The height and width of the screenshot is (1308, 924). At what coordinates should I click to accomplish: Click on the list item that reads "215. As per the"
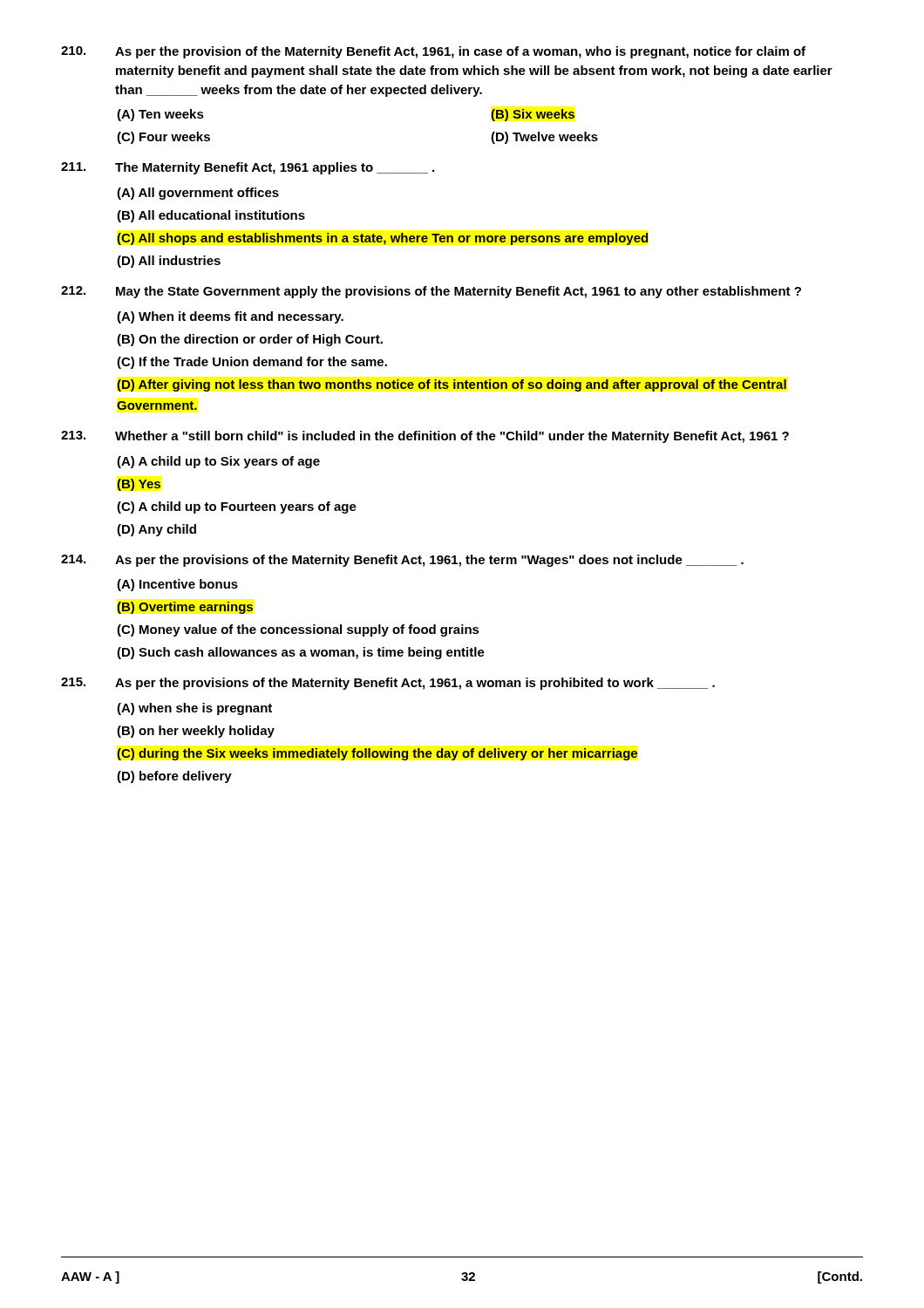(388, 684)
